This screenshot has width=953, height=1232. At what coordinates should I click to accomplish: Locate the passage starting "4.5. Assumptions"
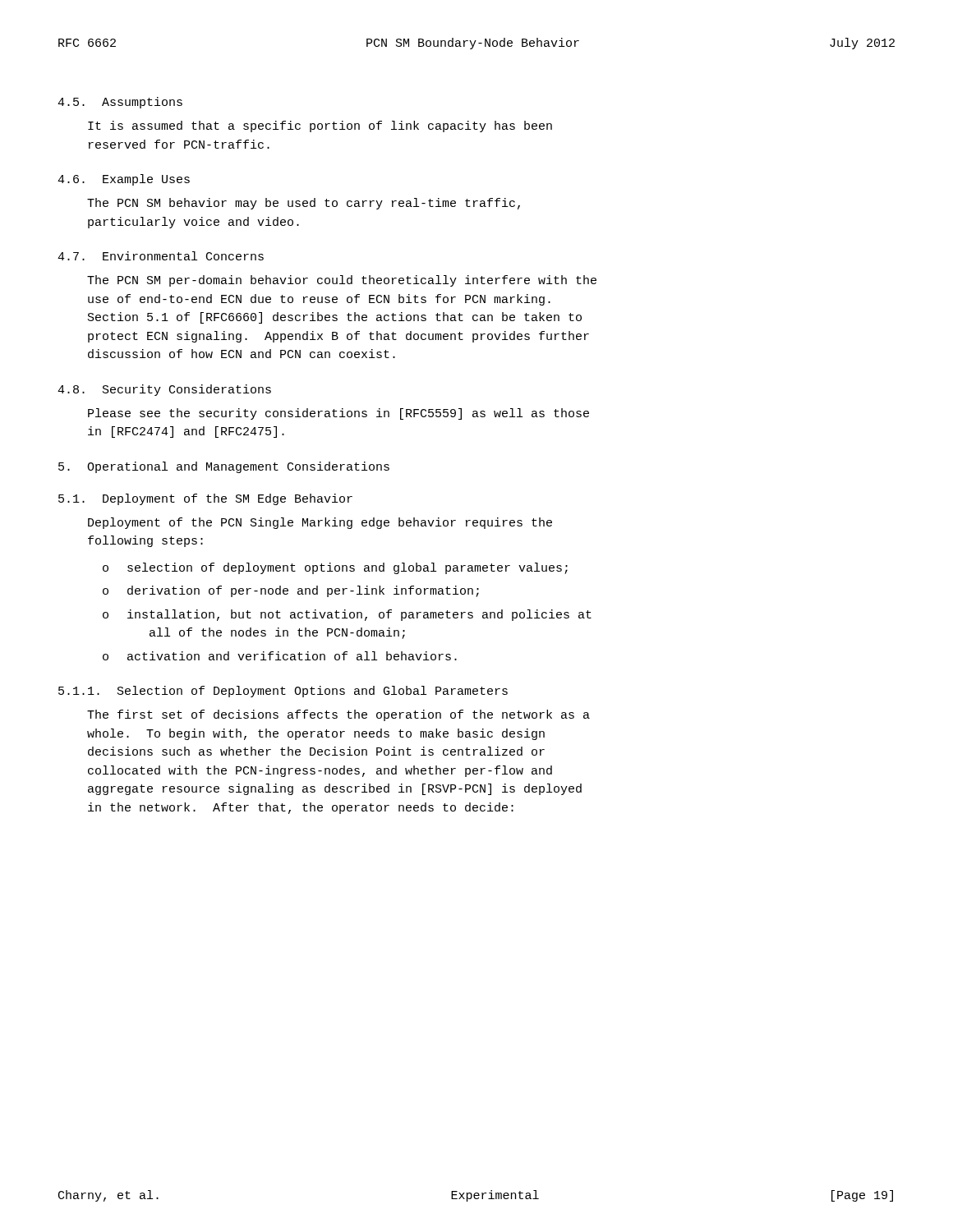coord(120,103)
